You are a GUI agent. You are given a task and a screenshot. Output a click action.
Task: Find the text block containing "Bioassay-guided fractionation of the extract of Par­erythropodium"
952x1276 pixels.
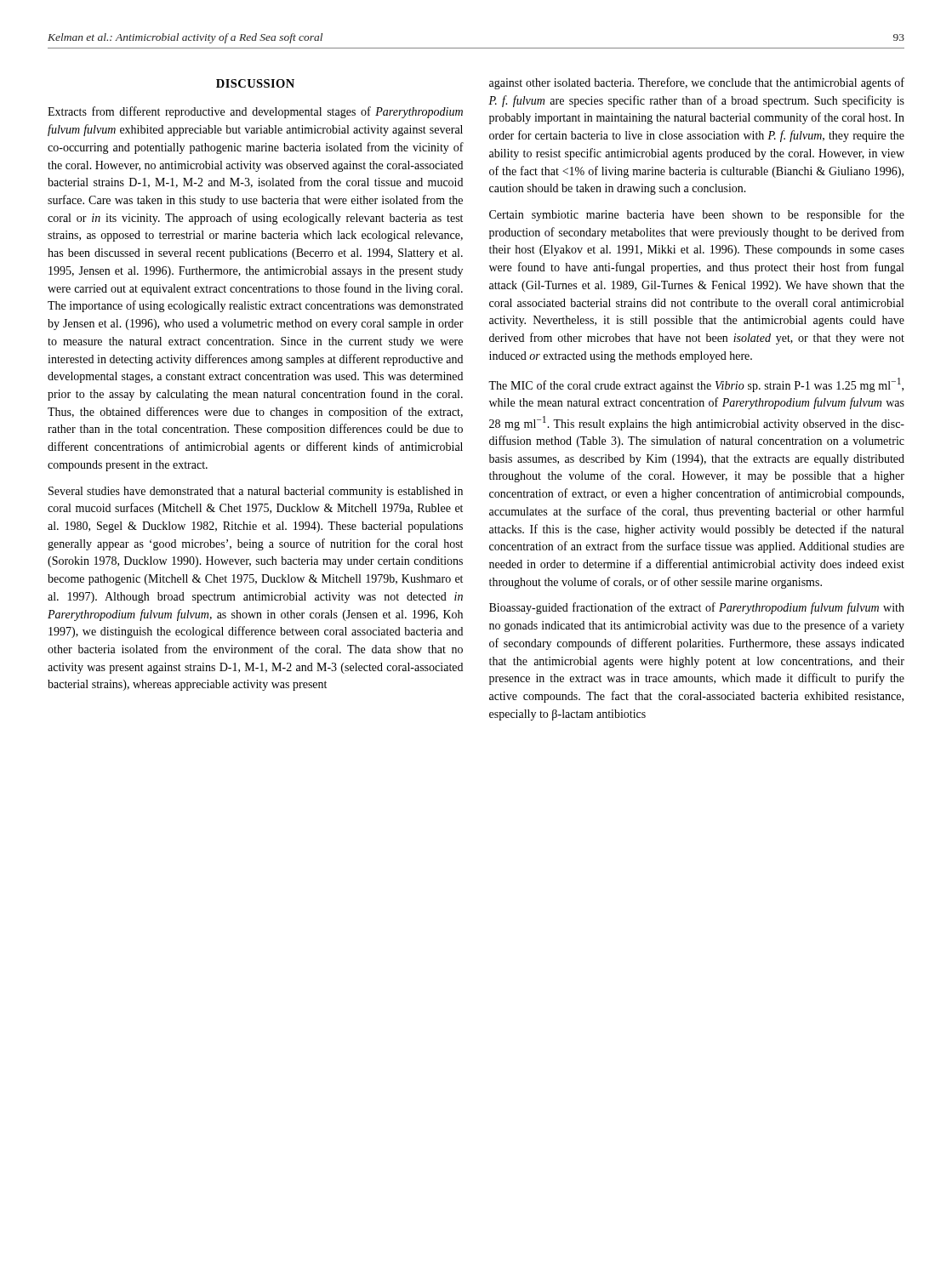697,662
